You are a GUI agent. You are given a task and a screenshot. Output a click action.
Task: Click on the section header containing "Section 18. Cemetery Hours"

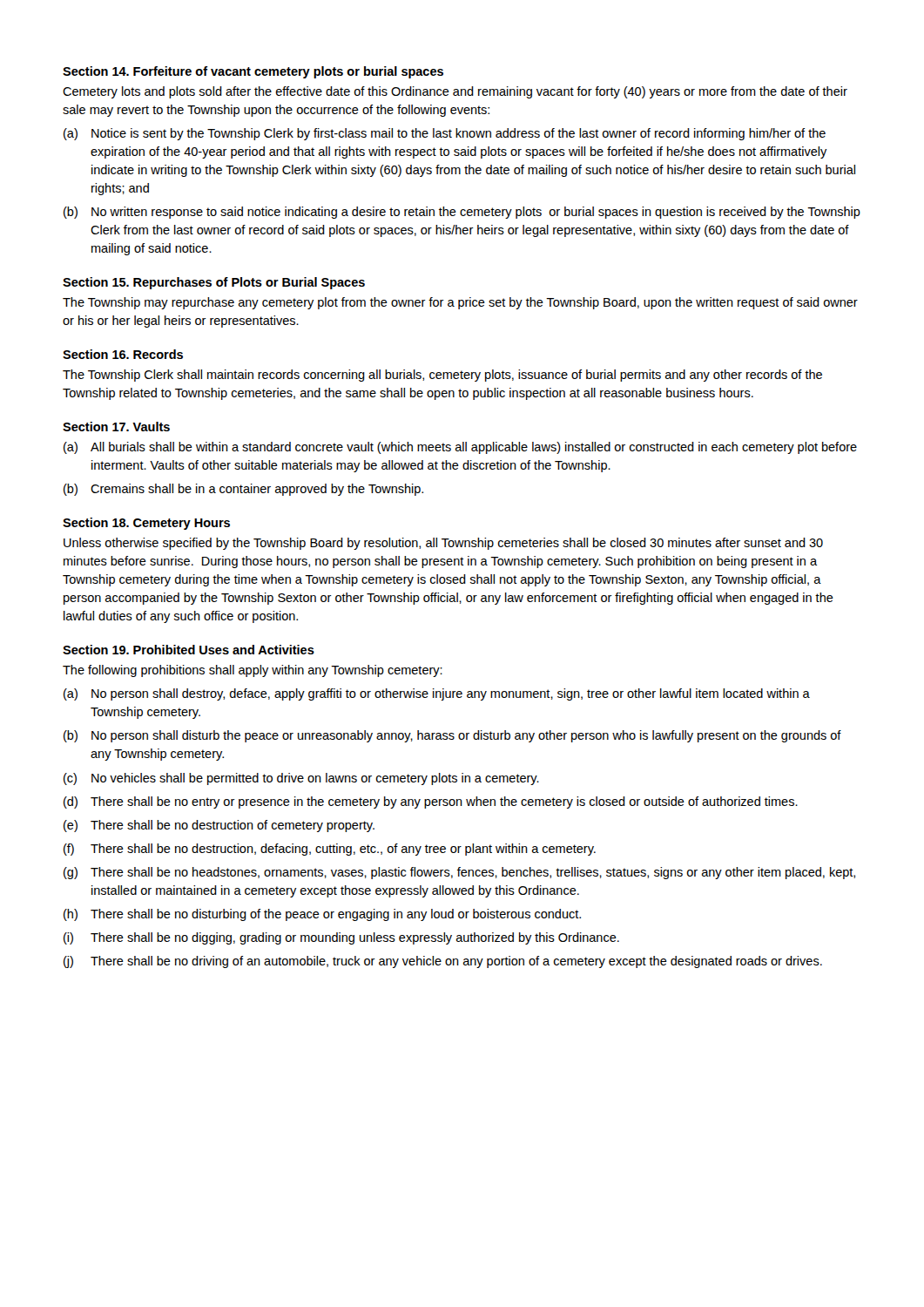[147, 523]
